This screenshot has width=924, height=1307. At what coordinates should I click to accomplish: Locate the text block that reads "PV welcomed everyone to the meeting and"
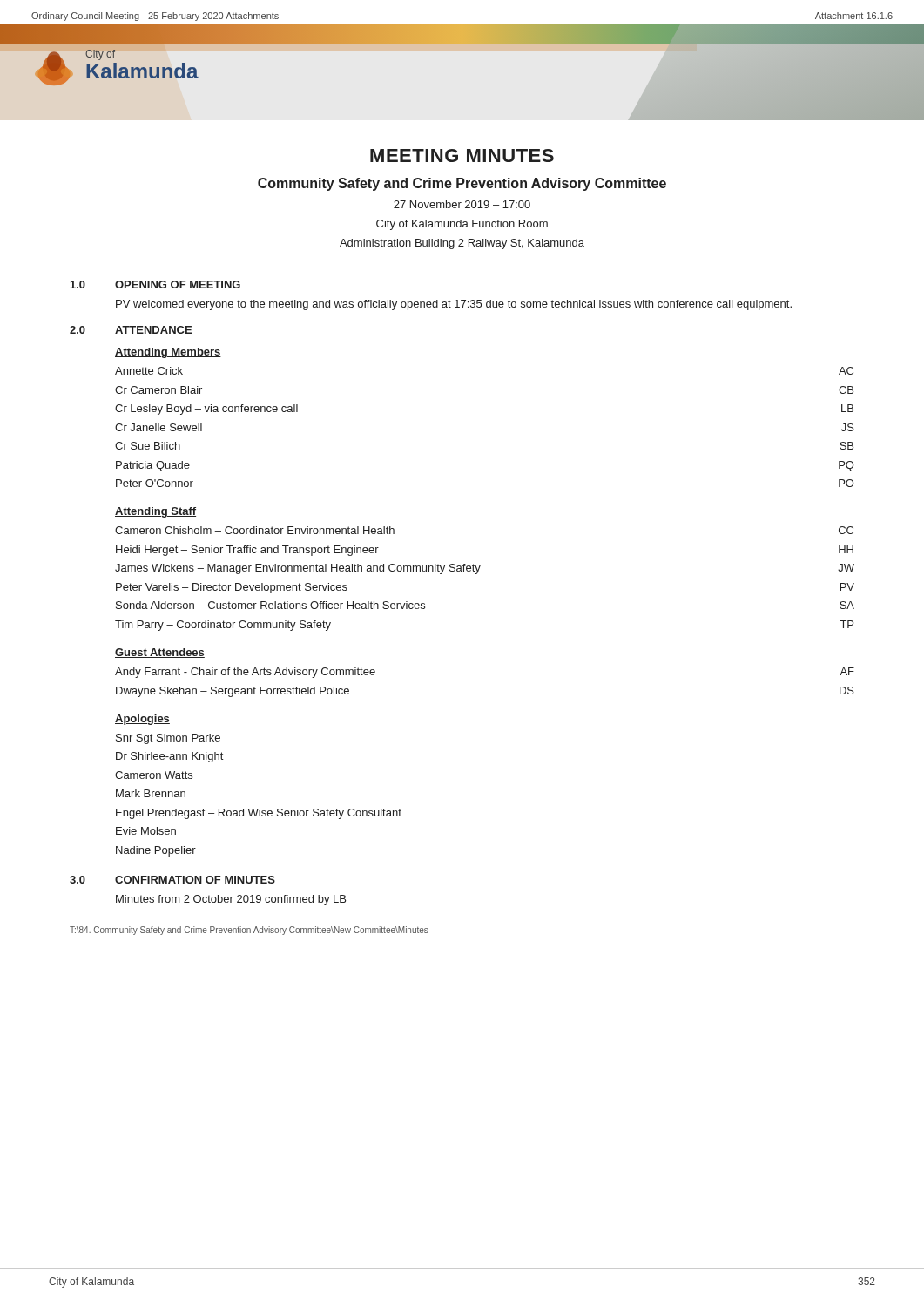pyautogui.click(x=454, y=304)
